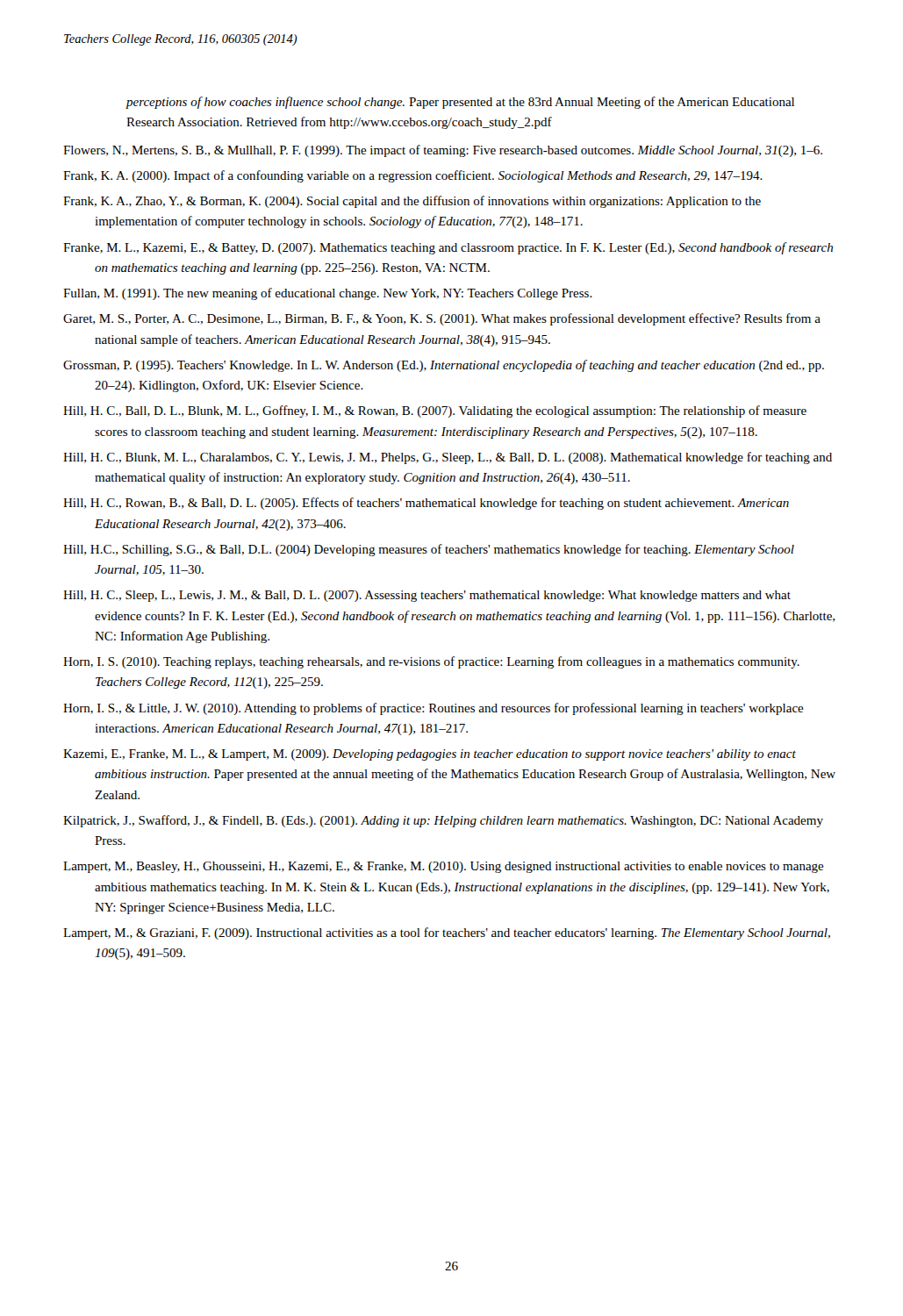Locate the text block that says "perceptions of how coaches"

pyautogui.click(x=461, y=112)
